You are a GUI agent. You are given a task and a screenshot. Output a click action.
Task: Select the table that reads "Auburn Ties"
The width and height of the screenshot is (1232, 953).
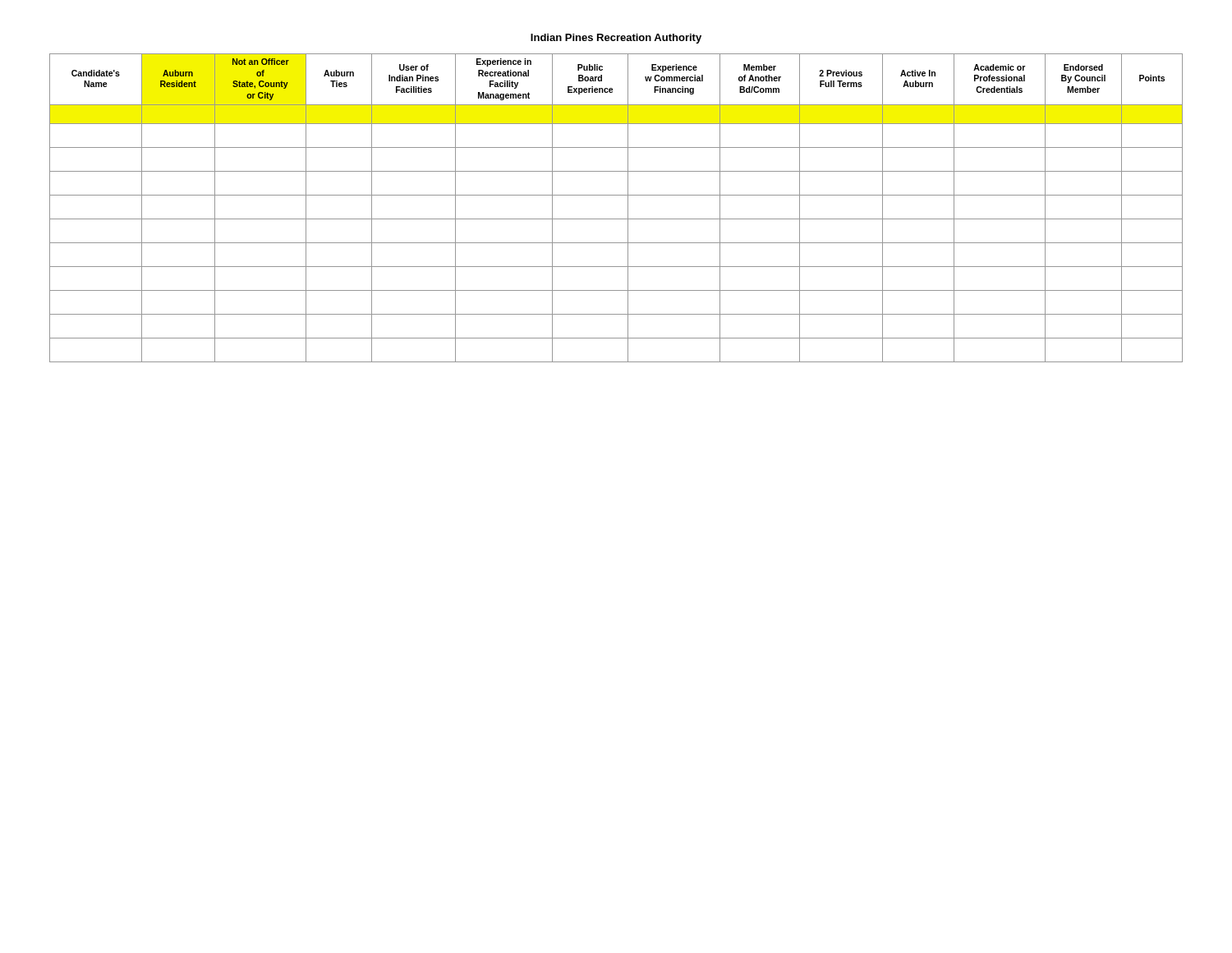[x=616, y=208]
